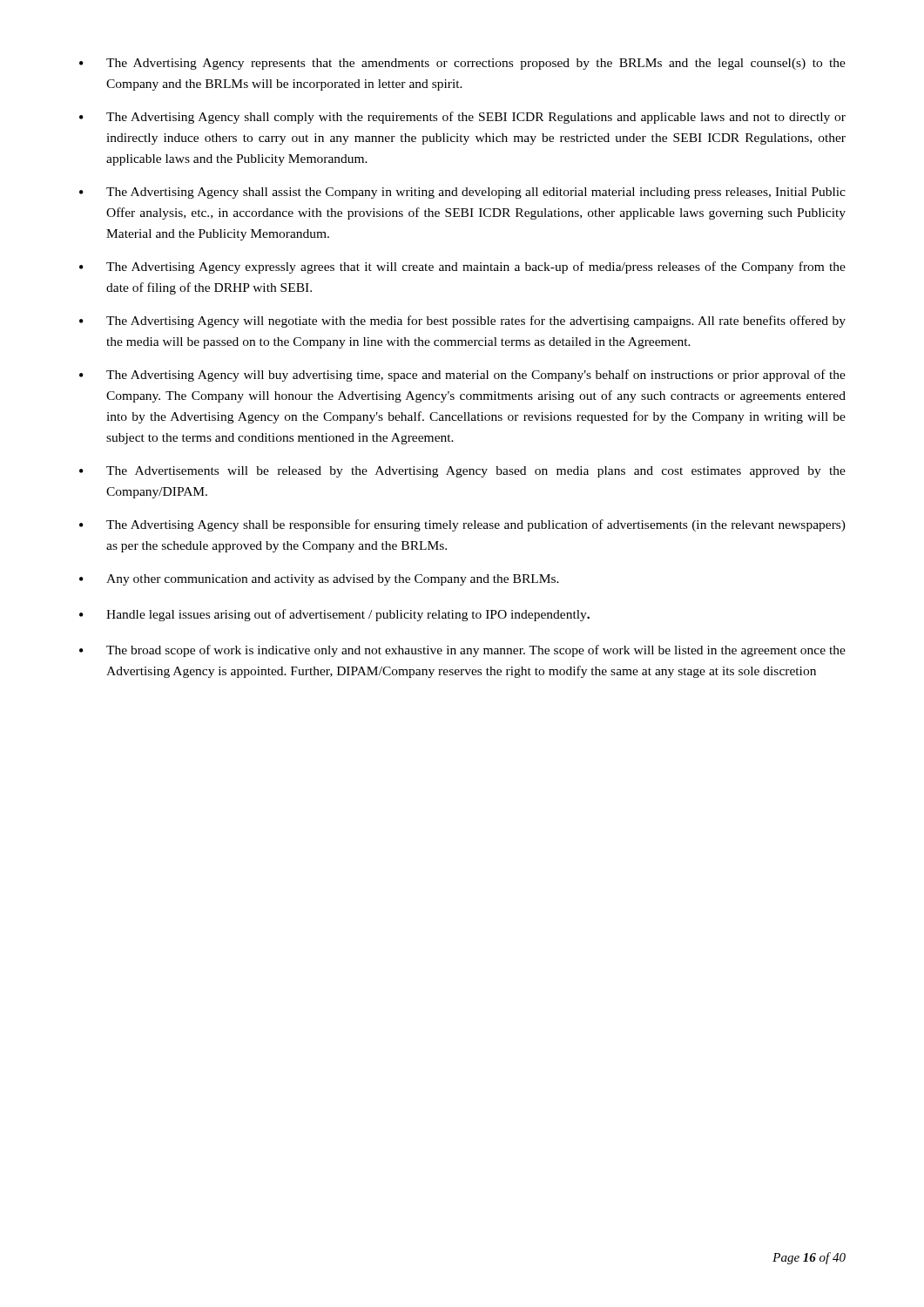
Task: Where is the passage that starts "• The Advertising Agency shall comply with"?
Action: point(462,138)
